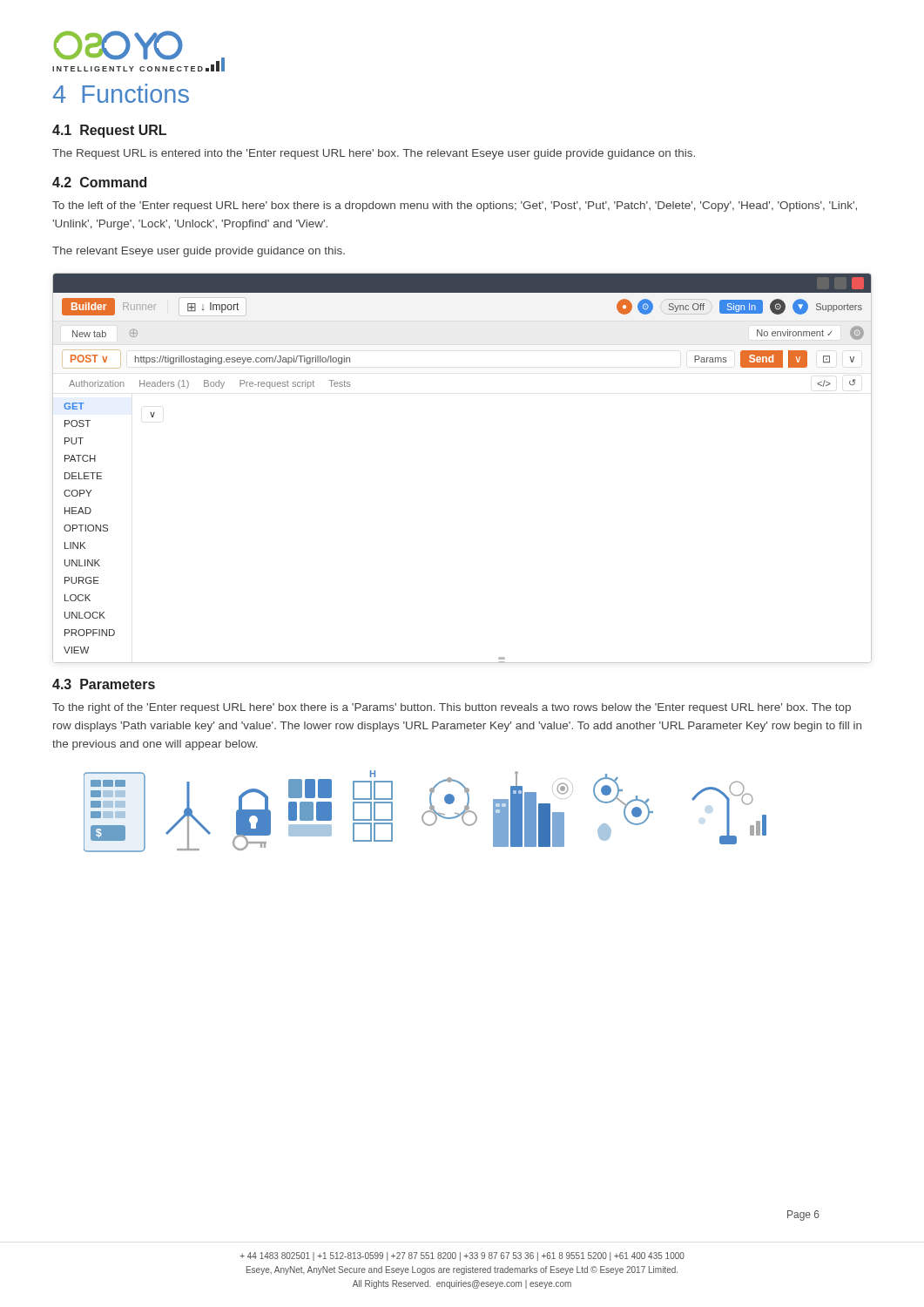Find the logo
The height and width of the screenshot is (1307, 924).
click(462, 51)
